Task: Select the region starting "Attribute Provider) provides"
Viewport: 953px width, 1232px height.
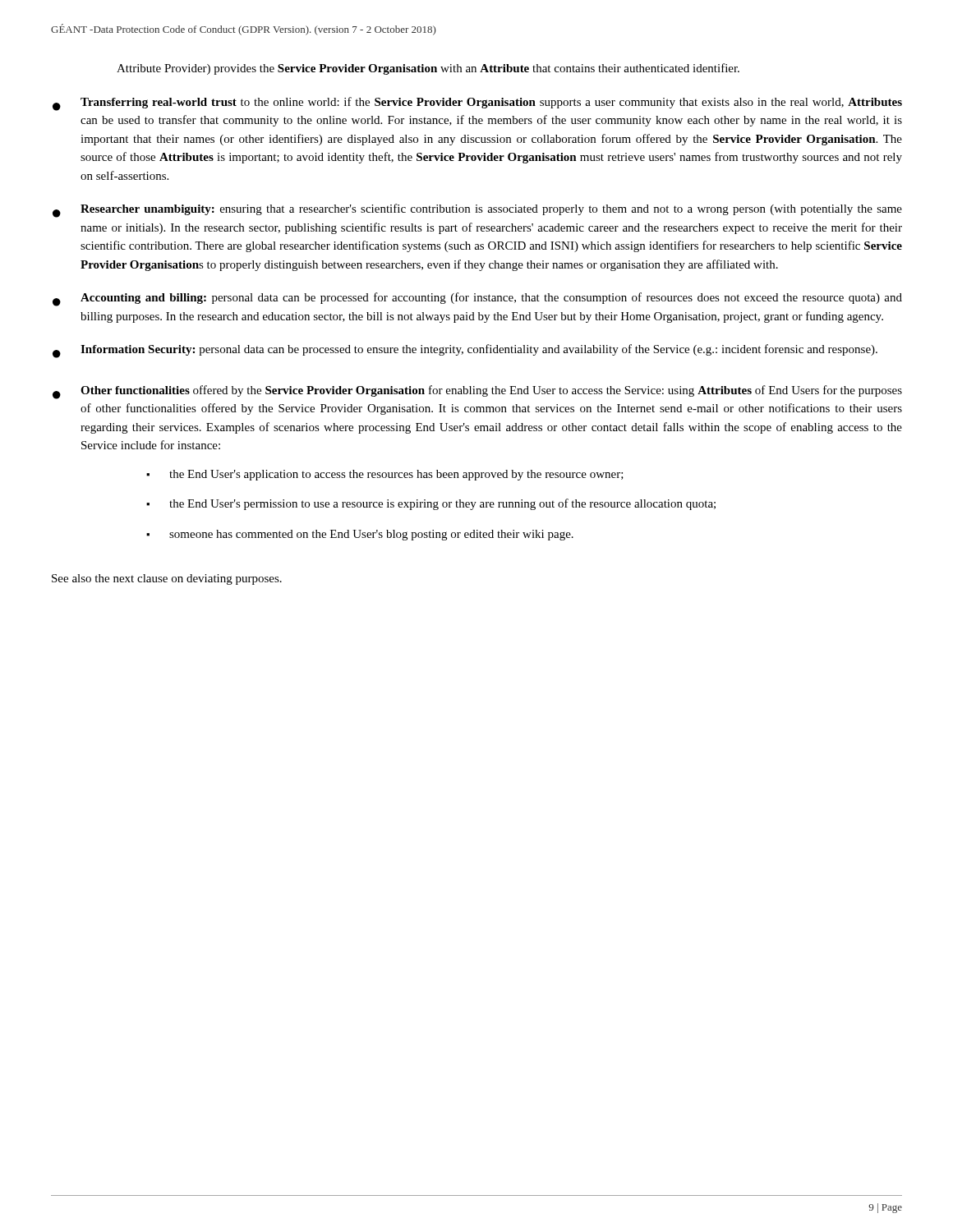Action: pyautogui.click(x=428, y=68)
